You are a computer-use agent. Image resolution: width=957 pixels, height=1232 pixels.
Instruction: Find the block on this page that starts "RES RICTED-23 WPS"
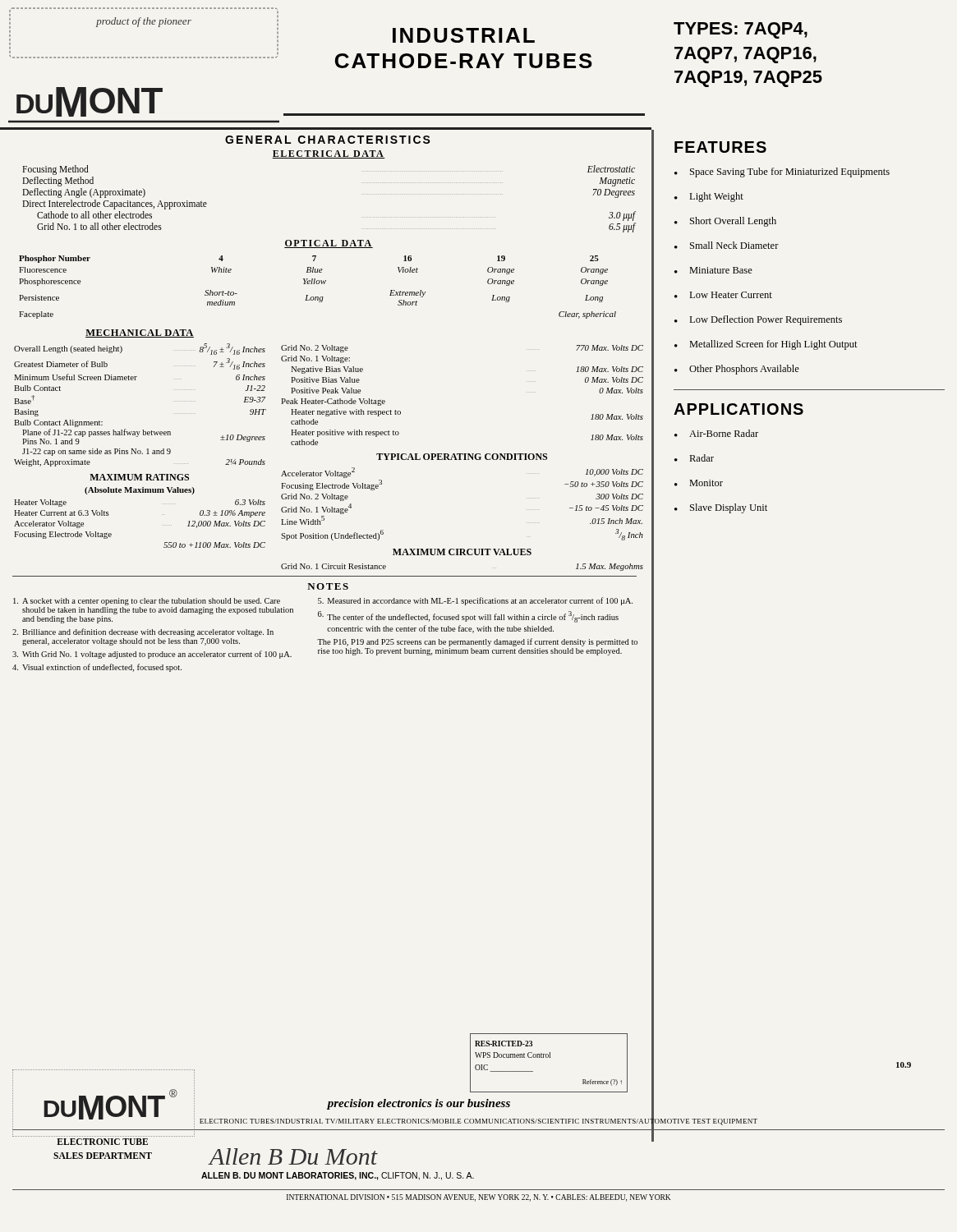coord(549,1064)
